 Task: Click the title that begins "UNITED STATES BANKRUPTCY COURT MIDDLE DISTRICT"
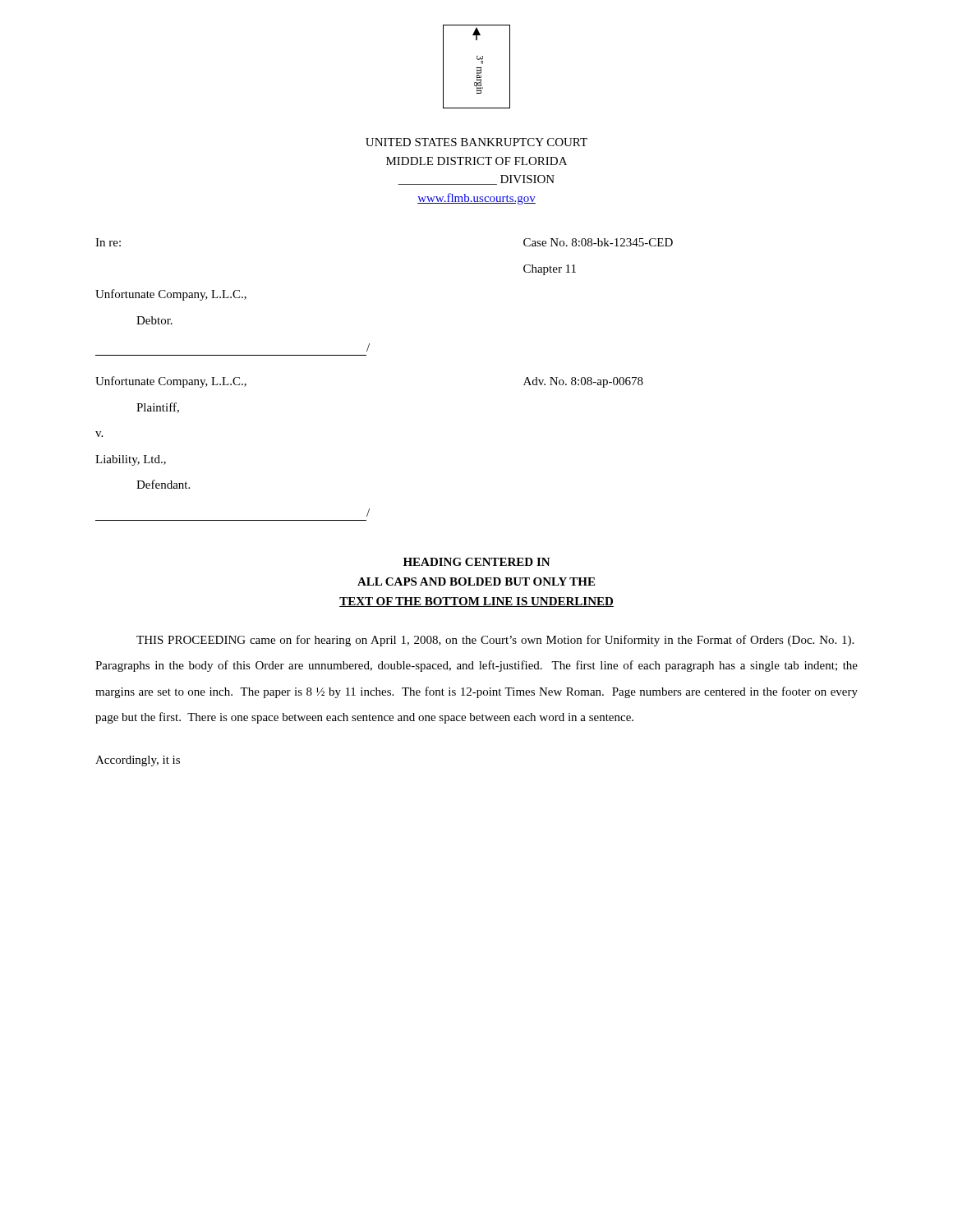[476, 170]
